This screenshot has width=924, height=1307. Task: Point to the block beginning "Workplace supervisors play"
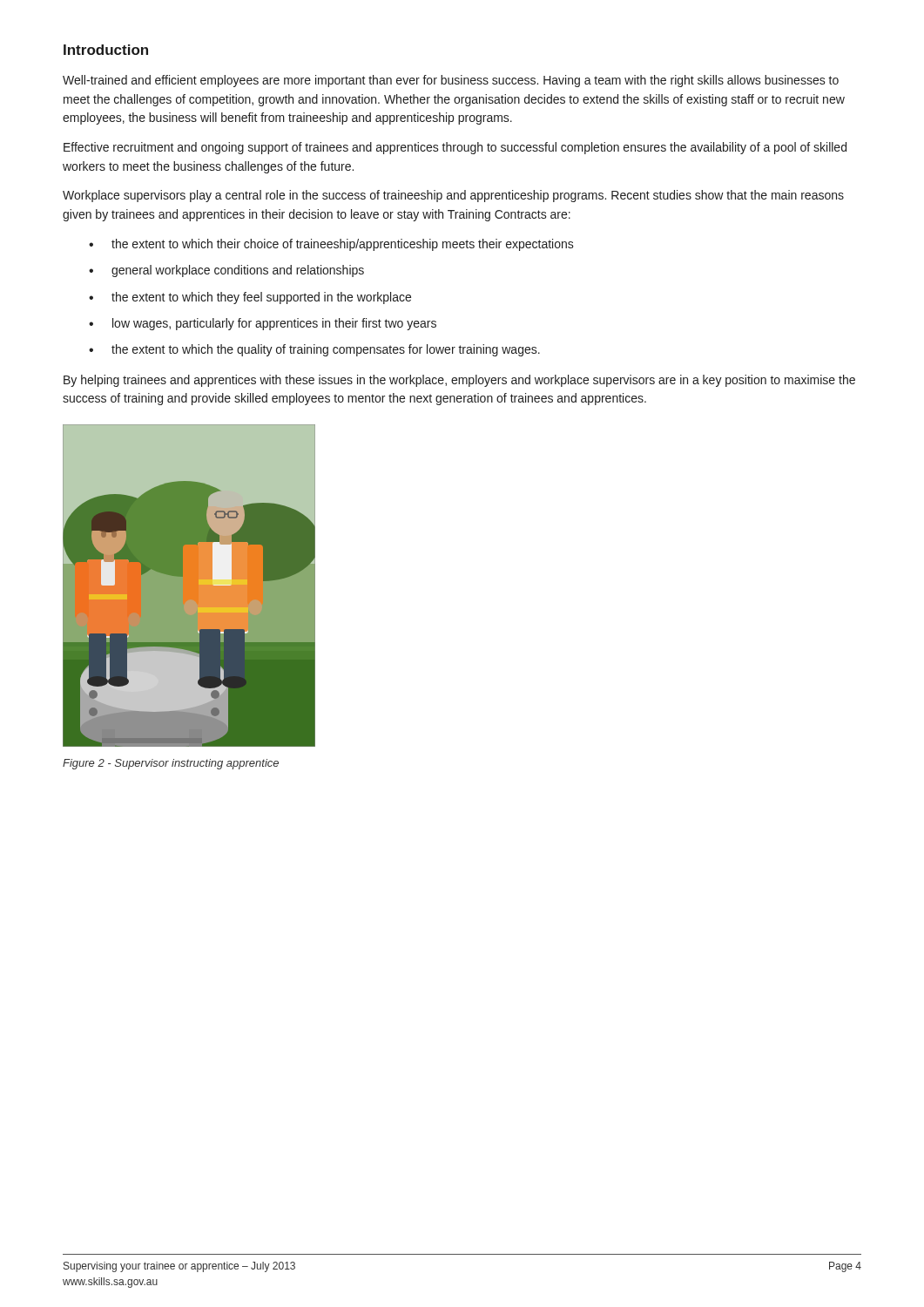point(453,205)
